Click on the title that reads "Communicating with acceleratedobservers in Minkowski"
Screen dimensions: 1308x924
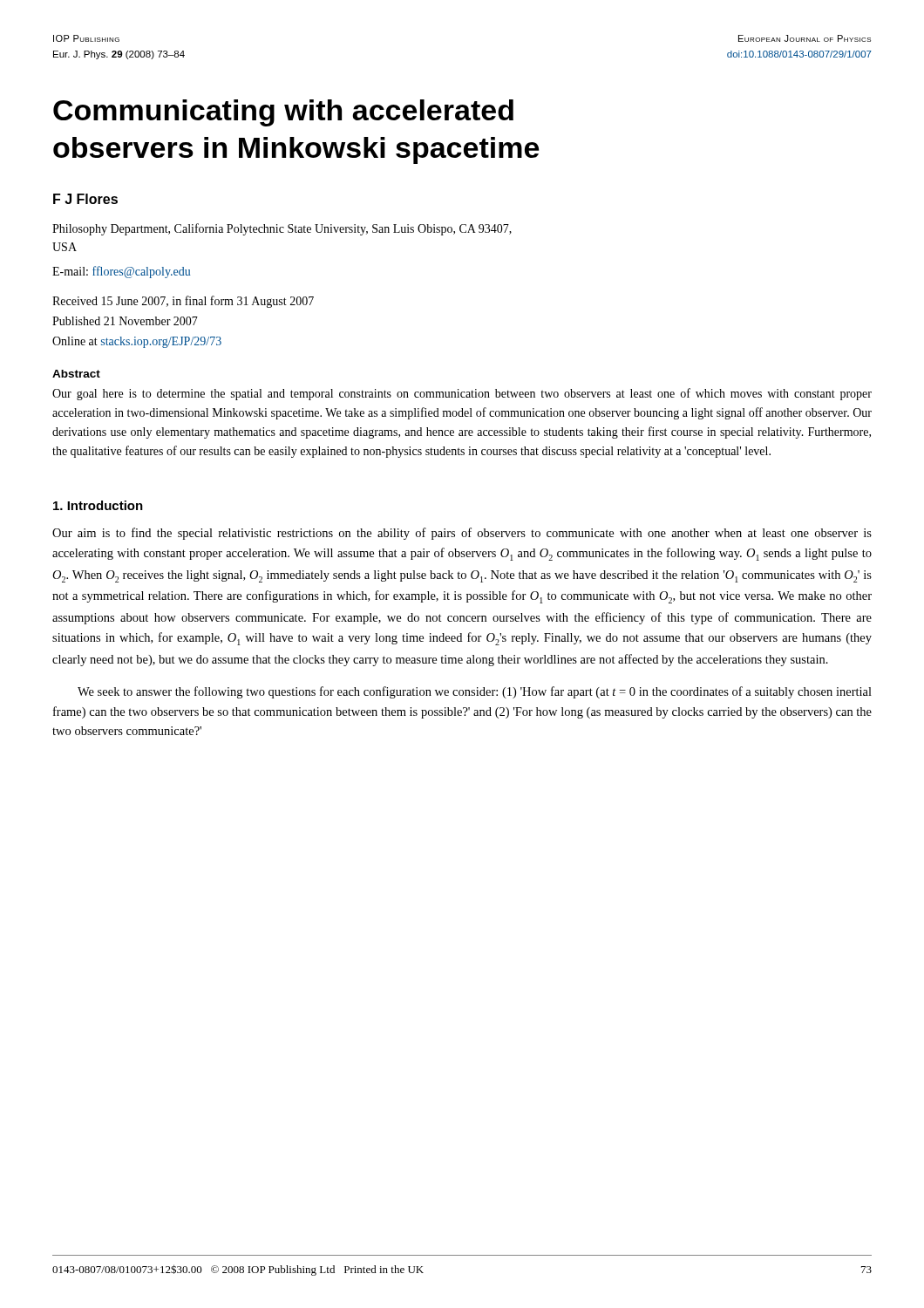296,128
